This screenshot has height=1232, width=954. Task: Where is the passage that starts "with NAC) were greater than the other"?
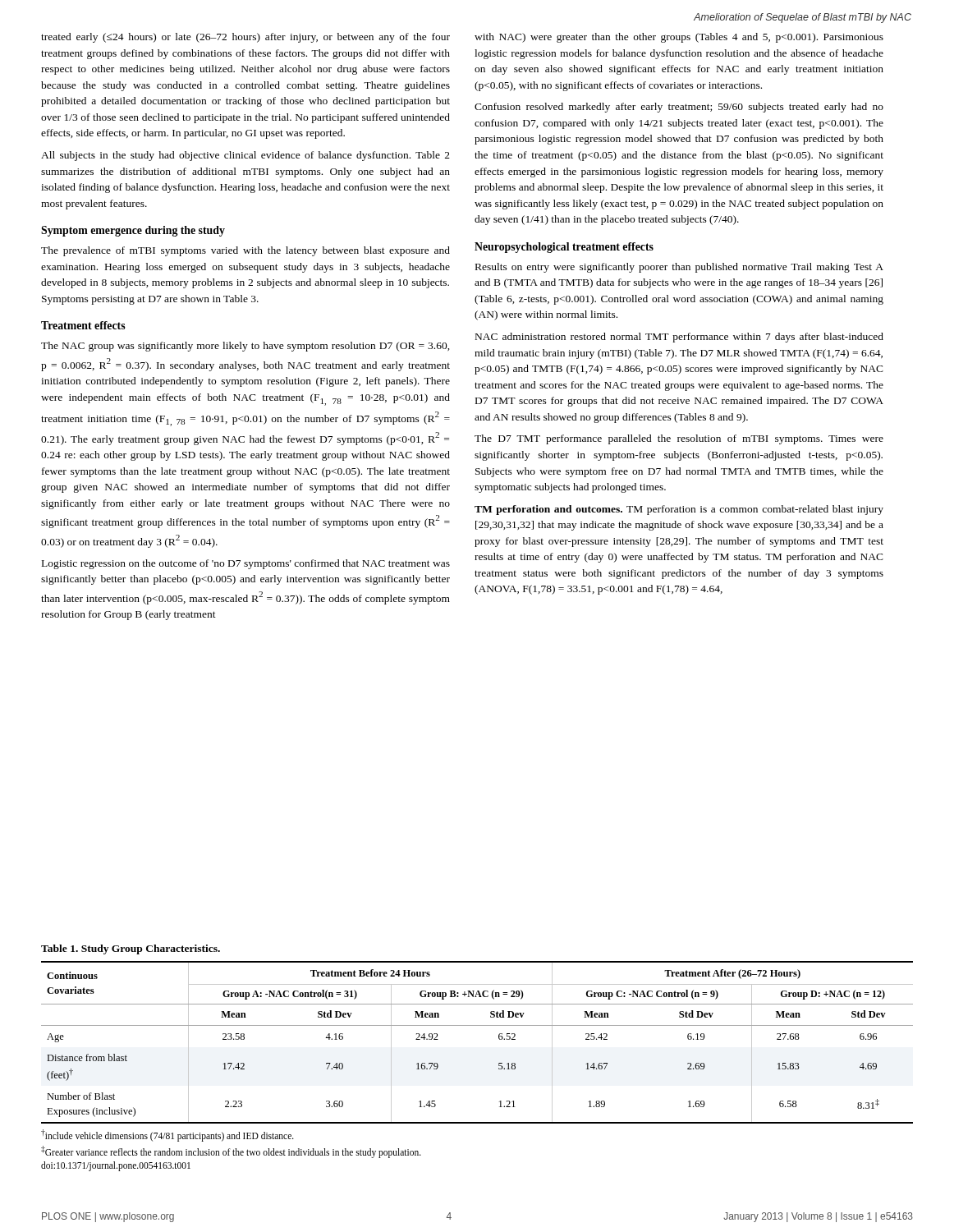[679, 128]
